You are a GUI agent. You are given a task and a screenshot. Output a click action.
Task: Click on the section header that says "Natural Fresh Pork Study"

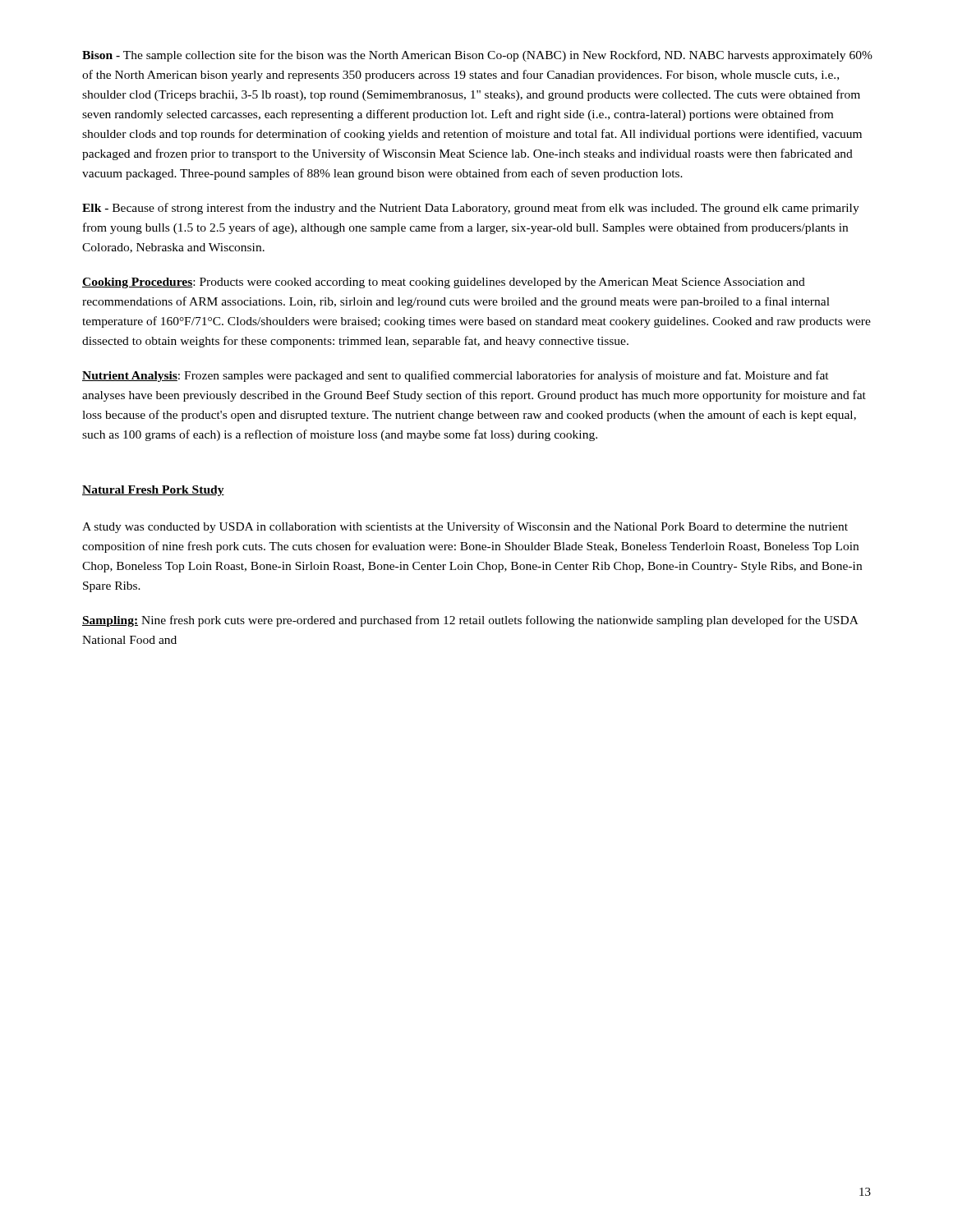153,490
